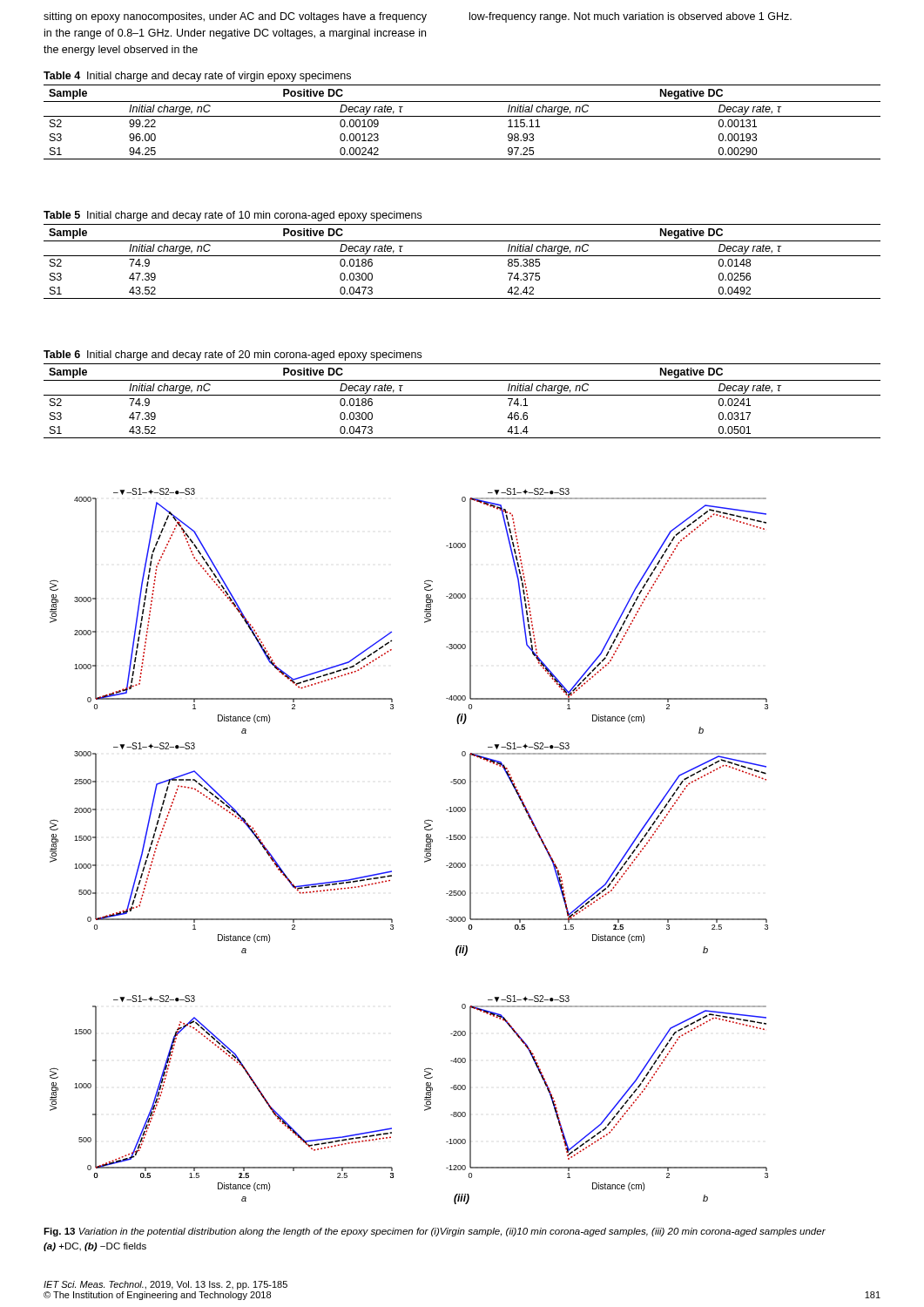This screenshot has width=924, height=1307.
Task: Click on the line chart
Action: (x=462, y=852)
